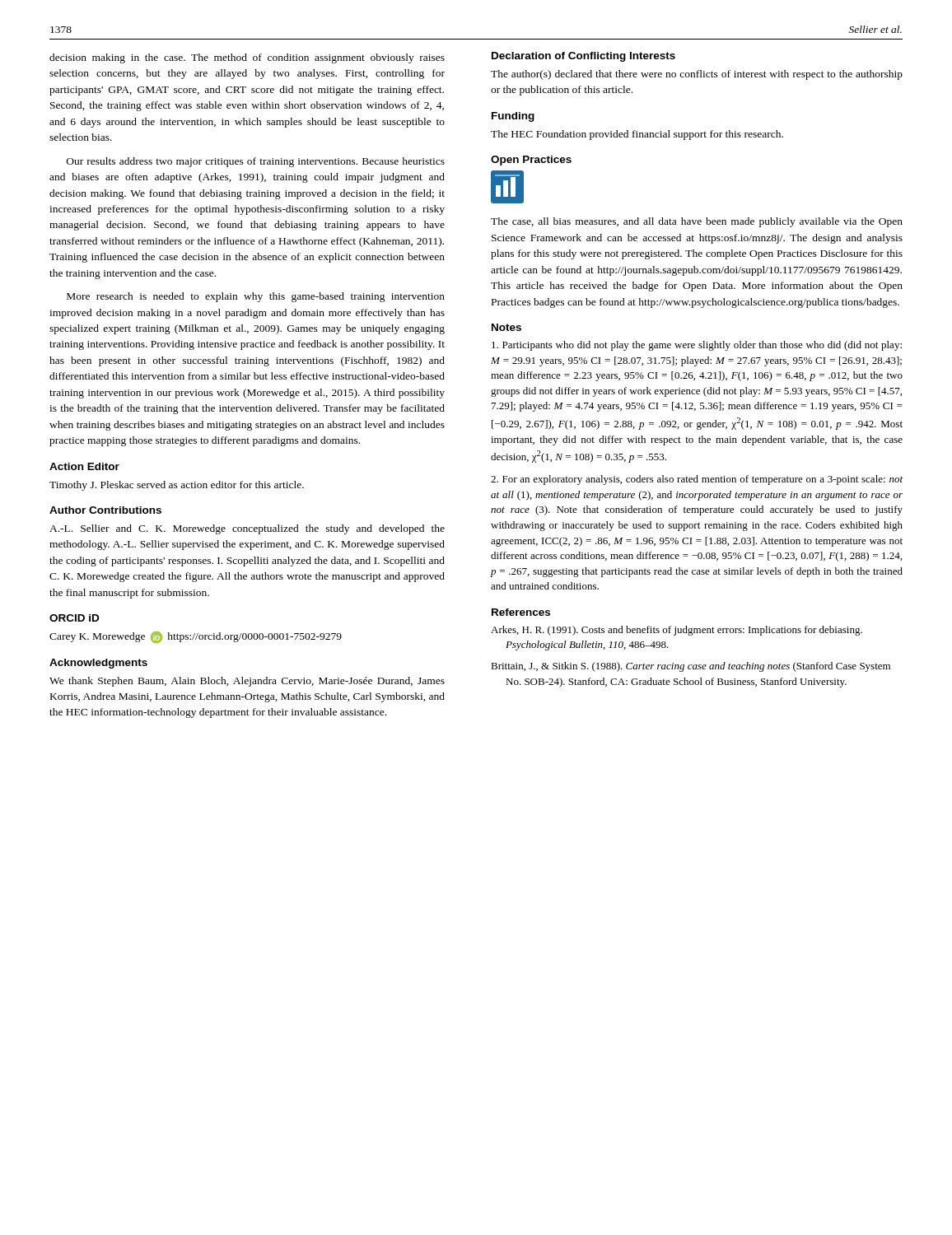Navigate to the text starting "The HEC Foundation provided financial support"

697,134
